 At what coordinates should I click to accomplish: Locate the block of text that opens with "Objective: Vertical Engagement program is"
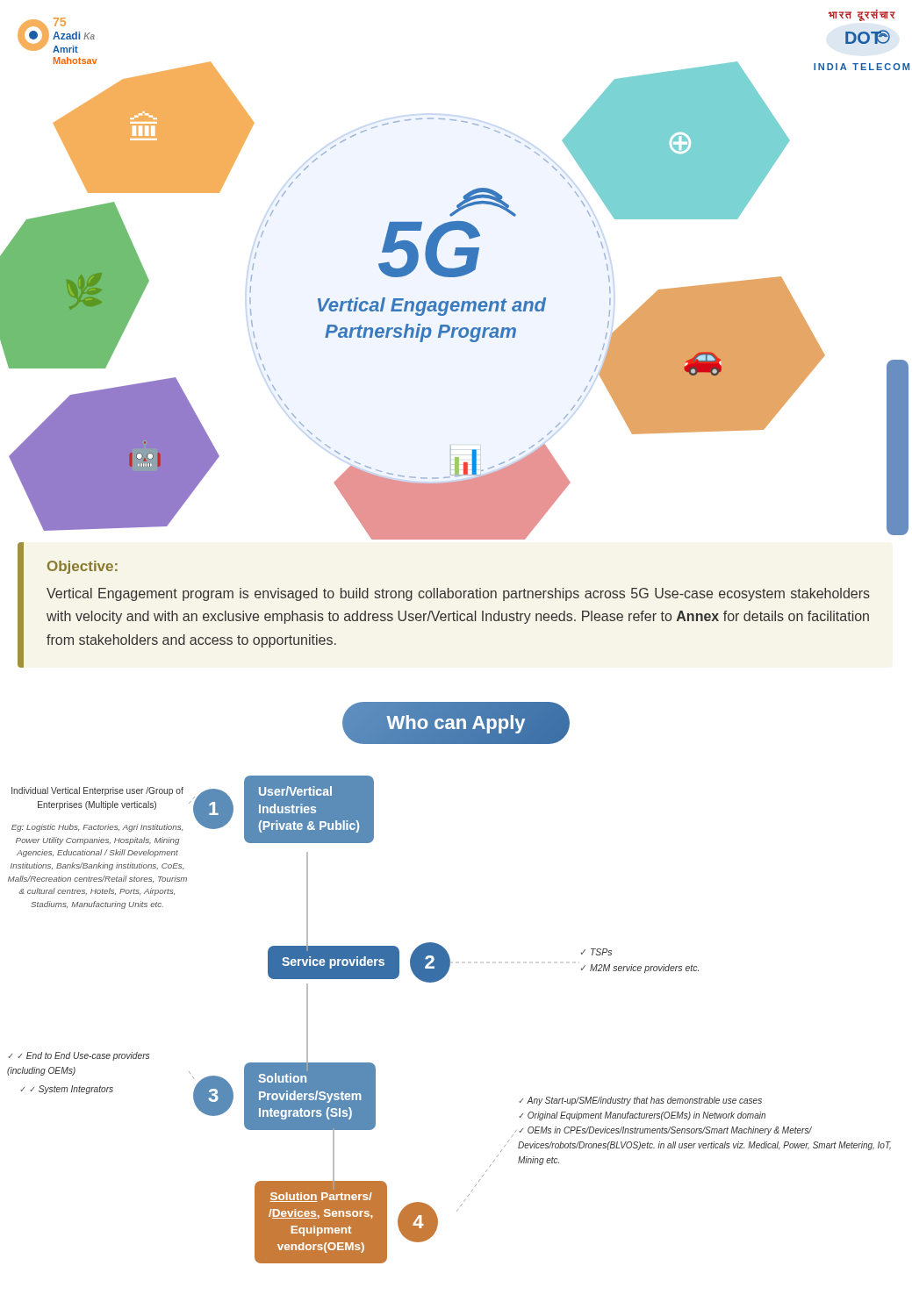pos(458,605)
